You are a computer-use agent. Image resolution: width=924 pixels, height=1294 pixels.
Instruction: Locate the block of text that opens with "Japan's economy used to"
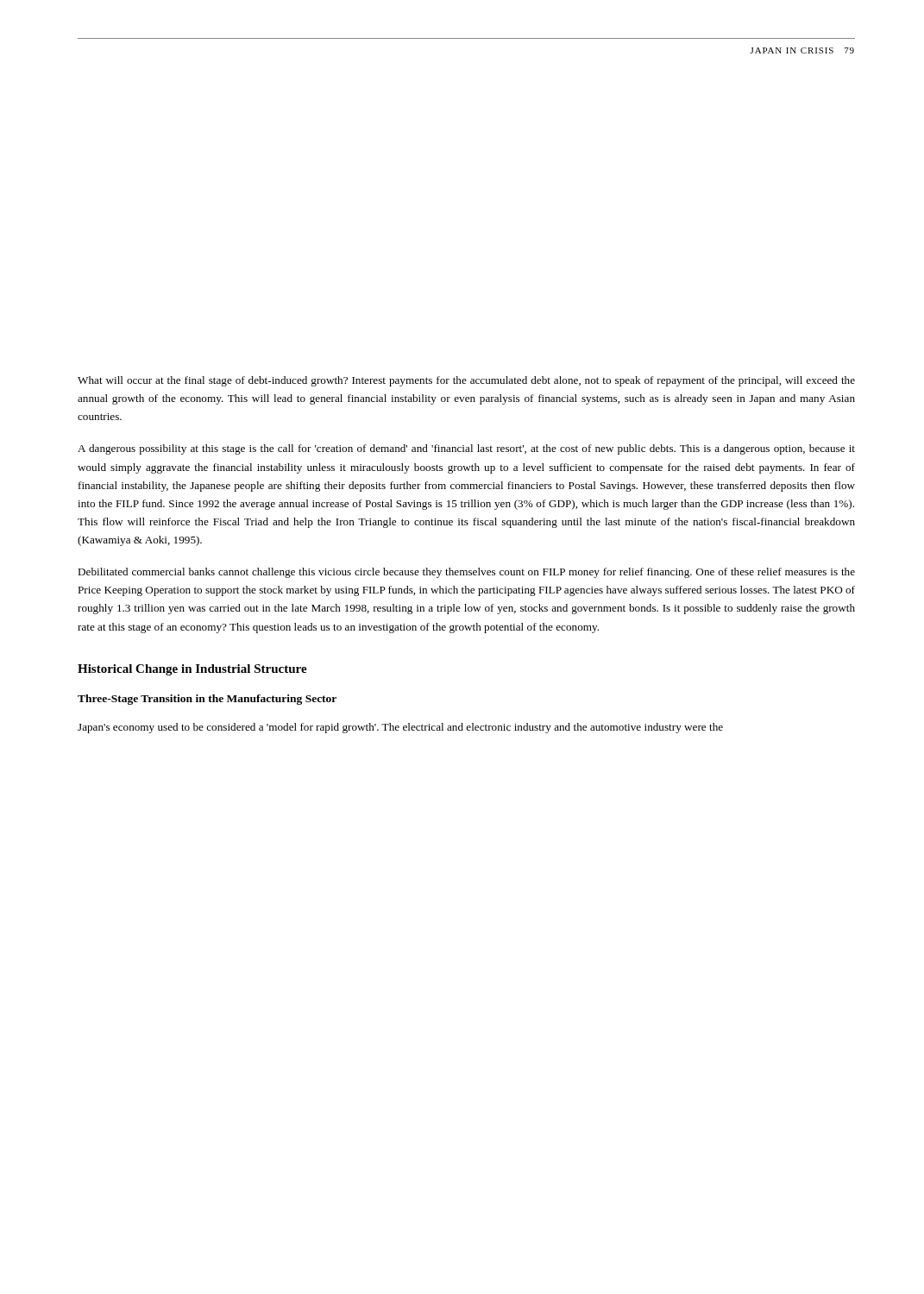point(400,726)
